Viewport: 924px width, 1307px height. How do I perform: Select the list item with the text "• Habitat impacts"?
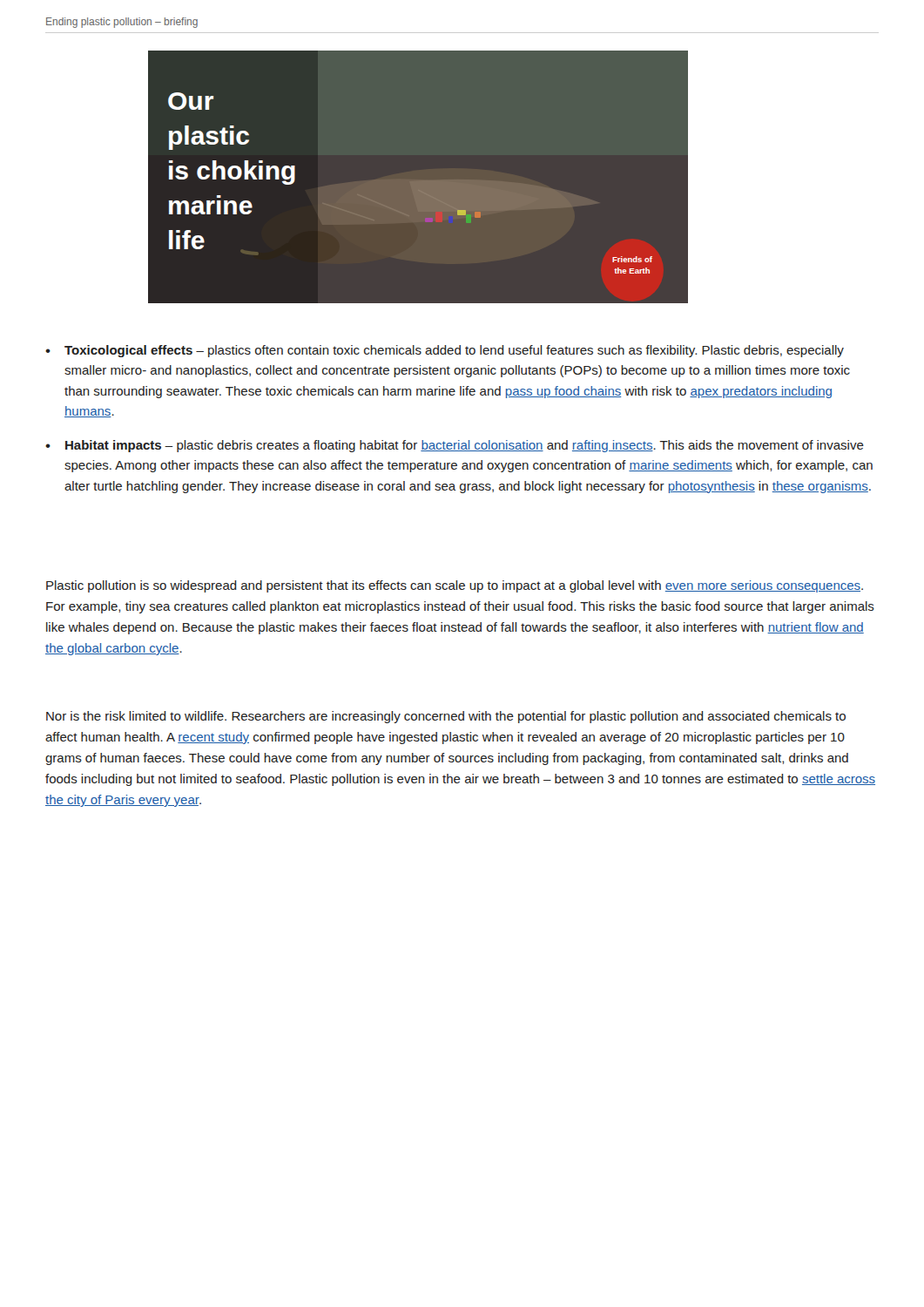462,465
